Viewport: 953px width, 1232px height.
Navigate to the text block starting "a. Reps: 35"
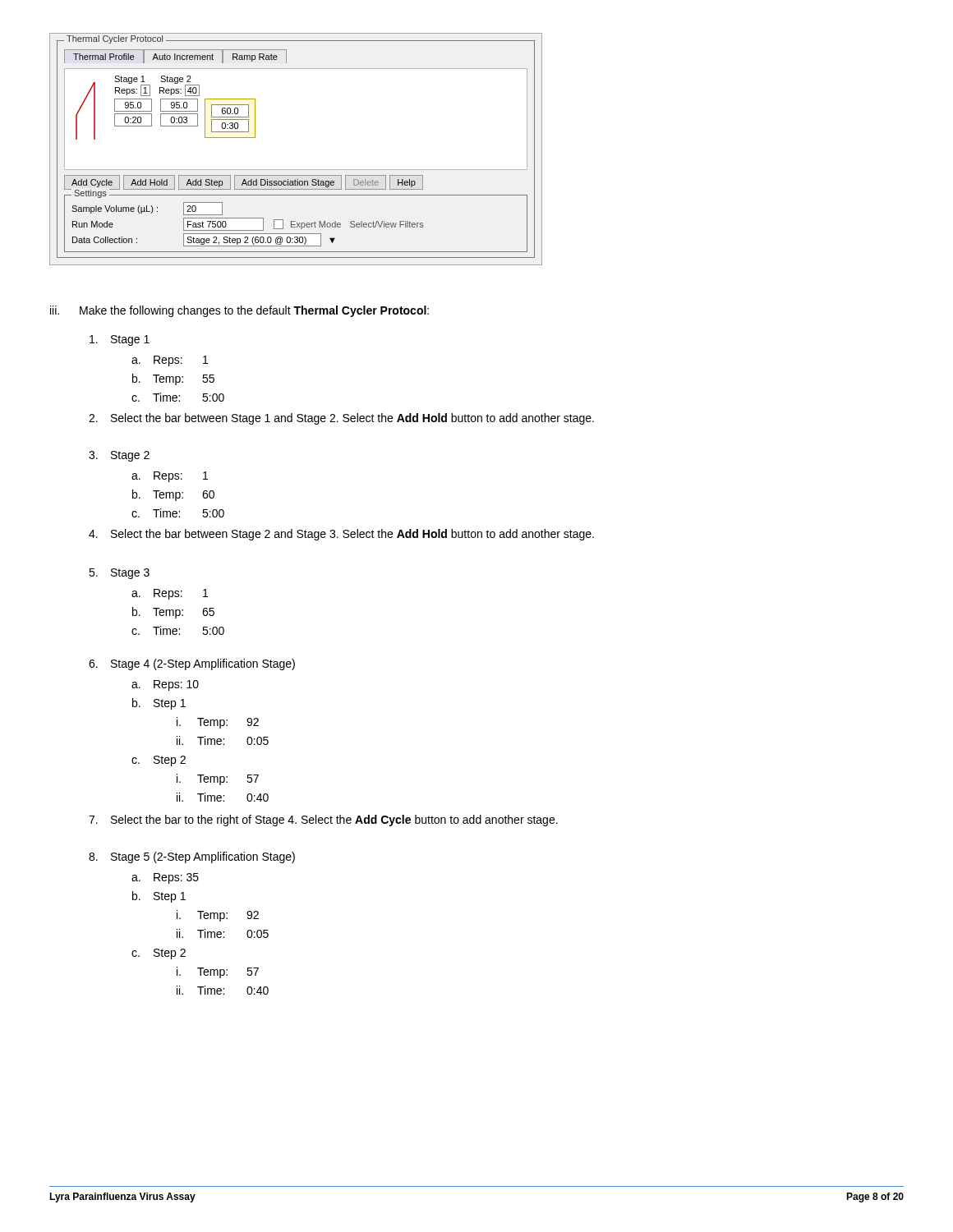(x=165, y=878)
